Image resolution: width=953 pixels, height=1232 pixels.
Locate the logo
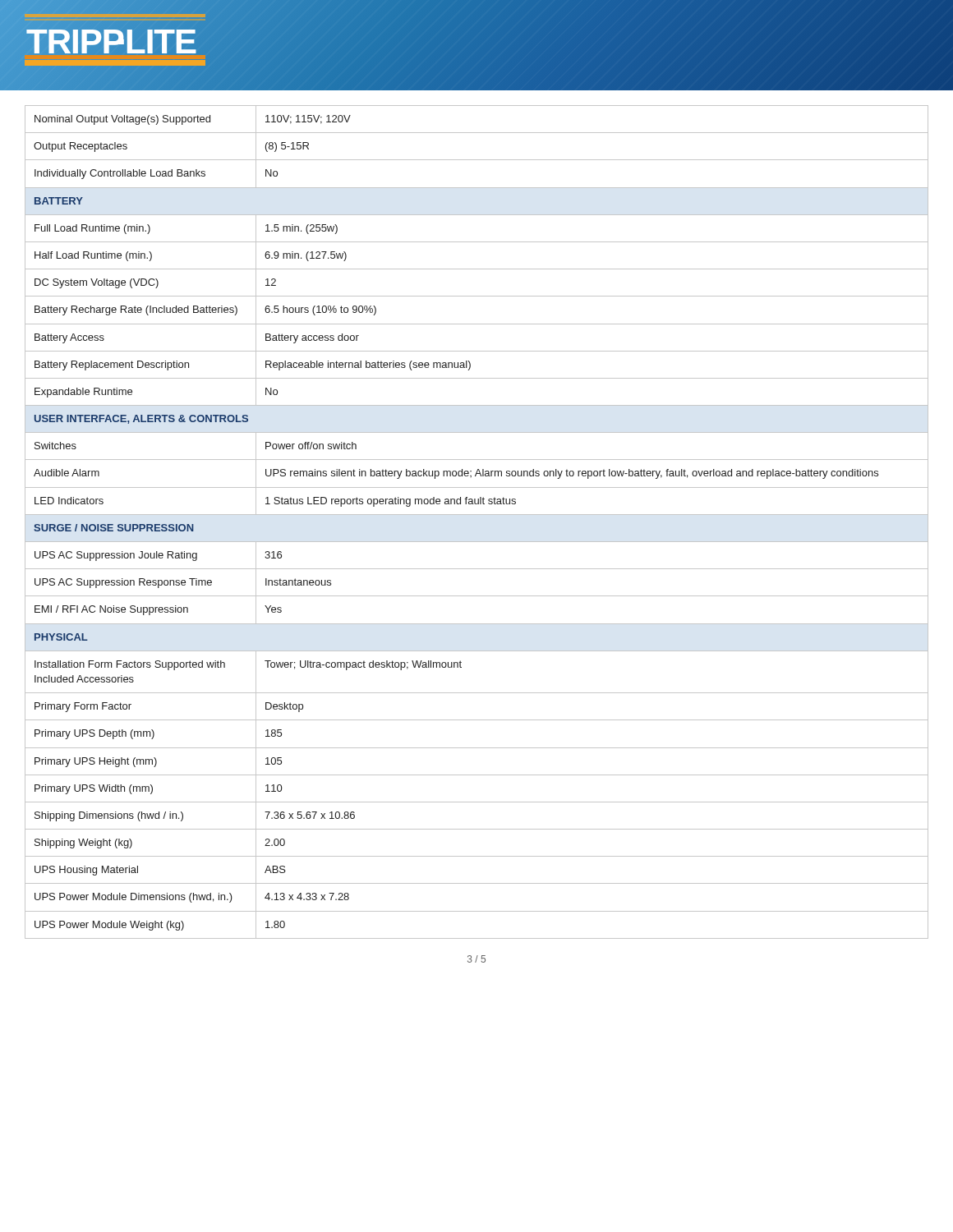(476, 45)
